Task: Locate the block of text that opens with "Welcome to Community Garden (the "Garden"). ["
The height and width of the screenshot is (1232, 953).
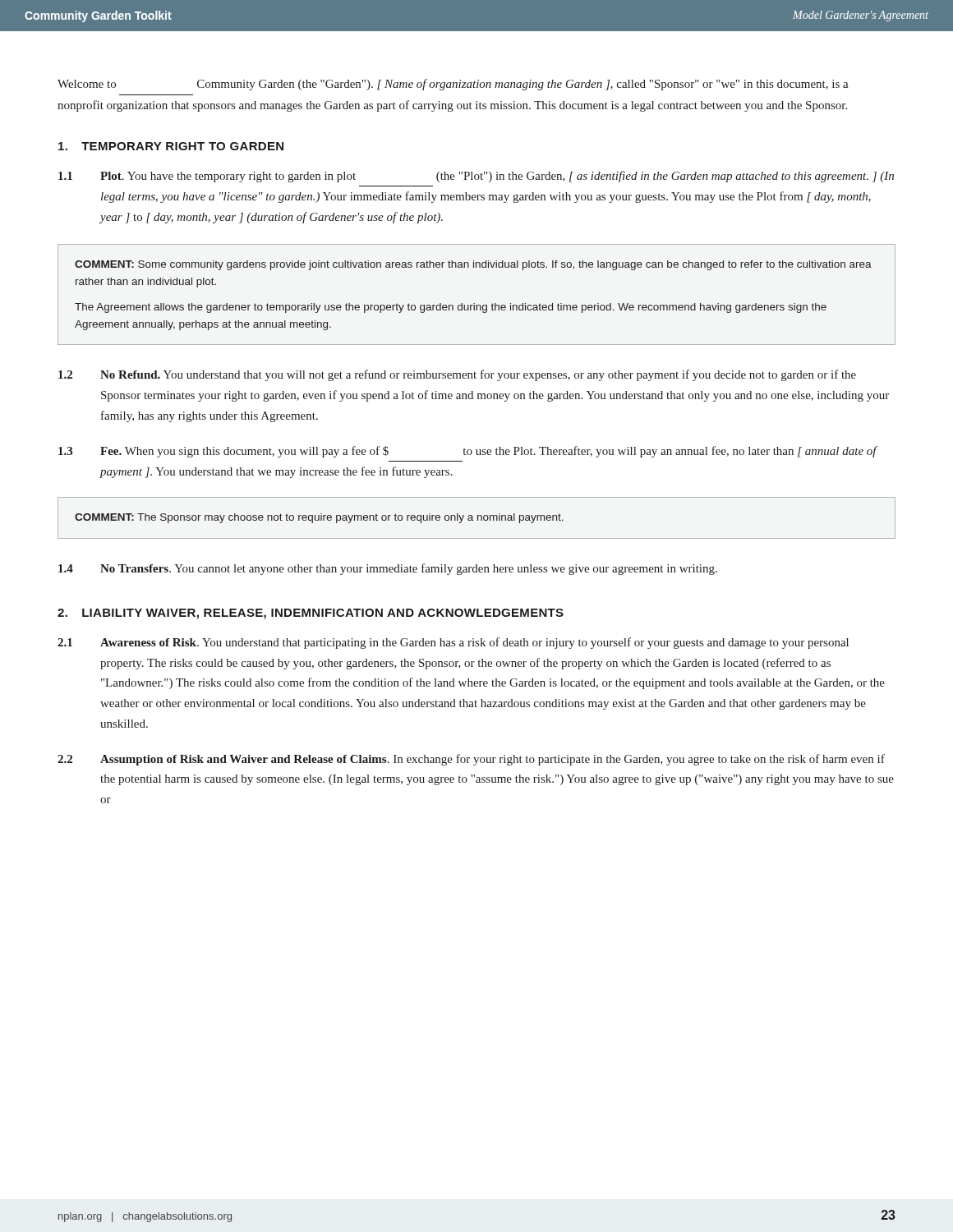Action: pos(453,93)
